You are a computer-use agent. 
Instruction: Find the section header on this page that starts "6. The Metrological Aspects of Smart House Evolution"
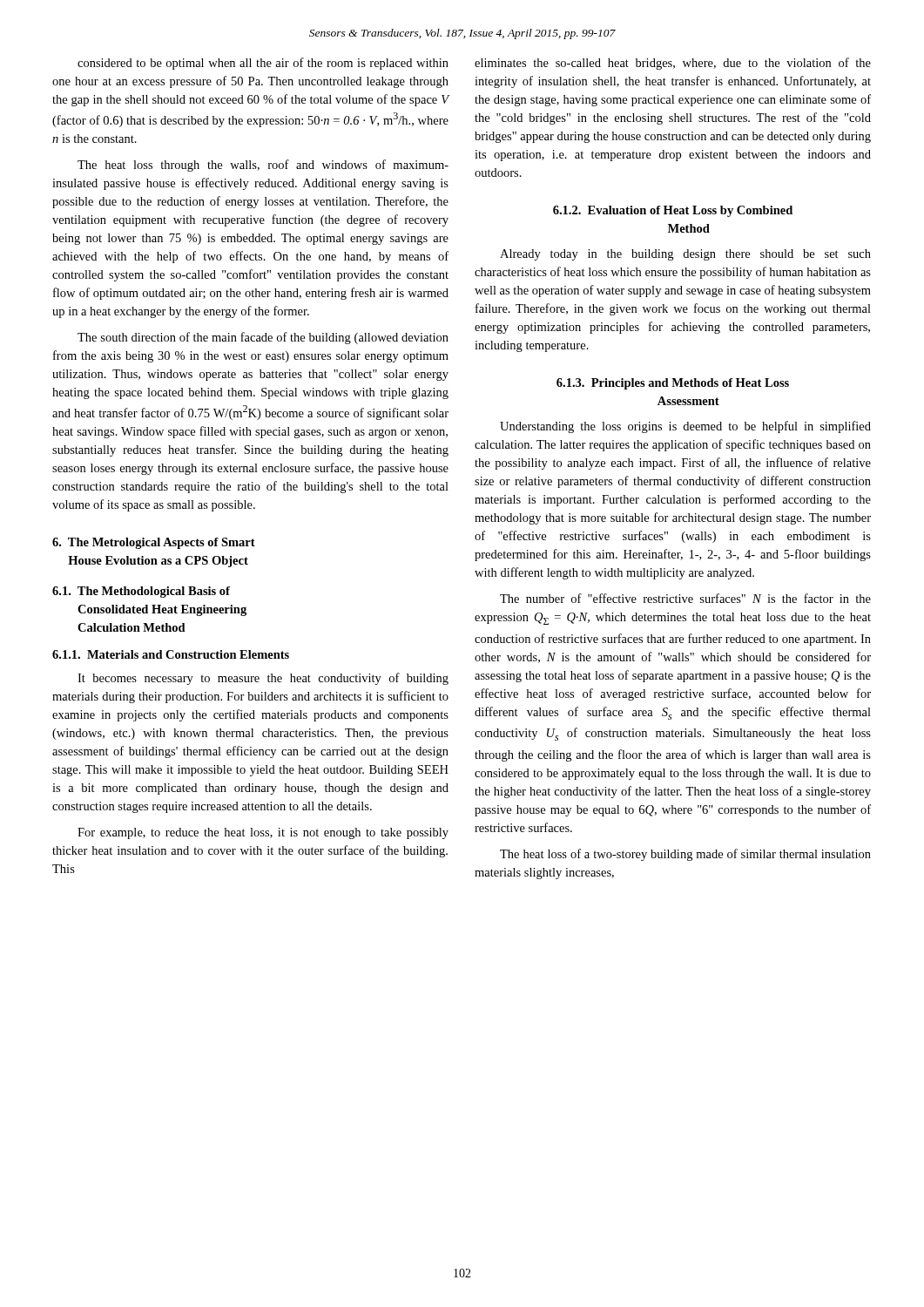pyautogui.click(x=154, y=551)
